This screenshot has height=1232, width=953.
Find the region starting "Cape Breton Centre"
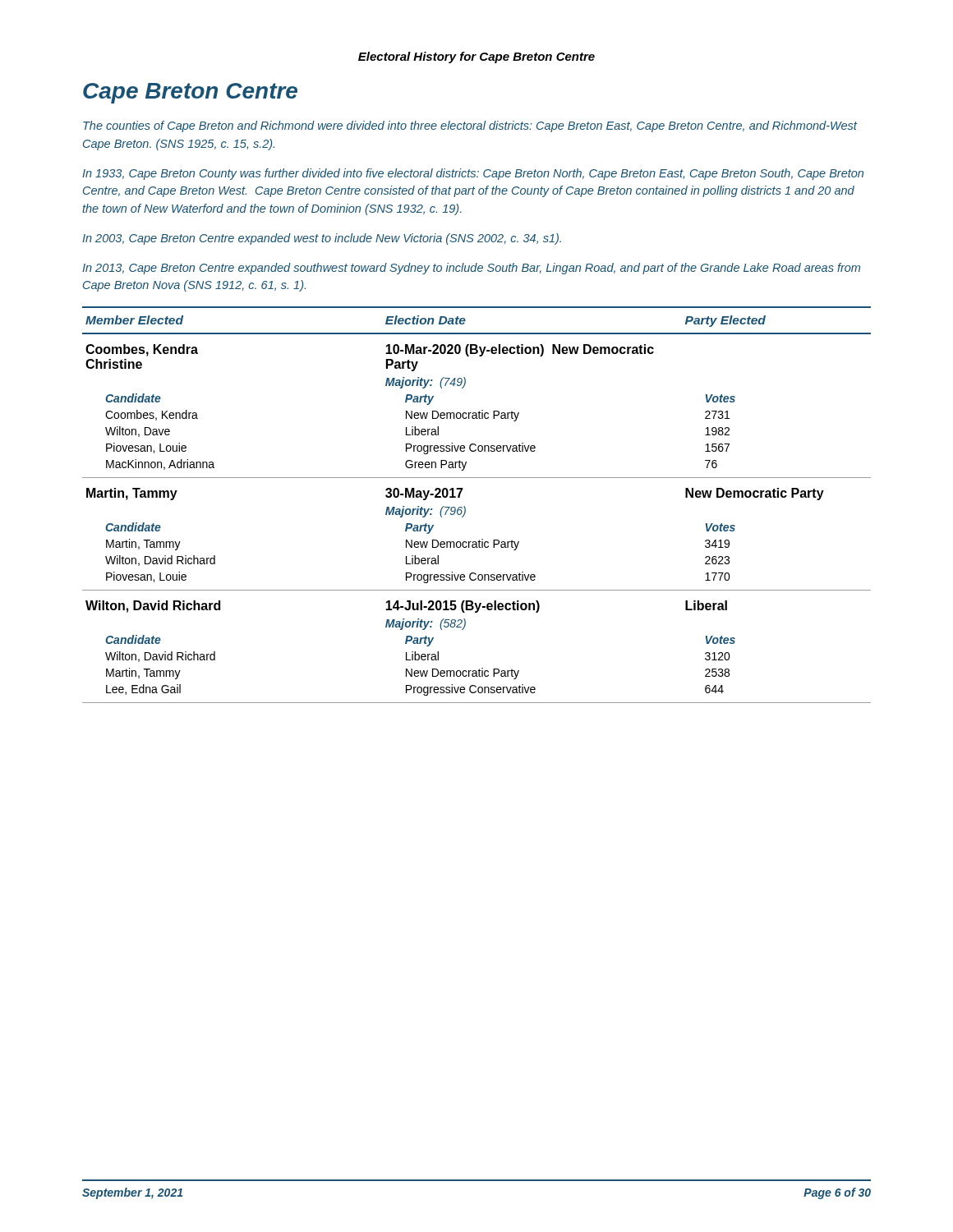coord(190,91)
